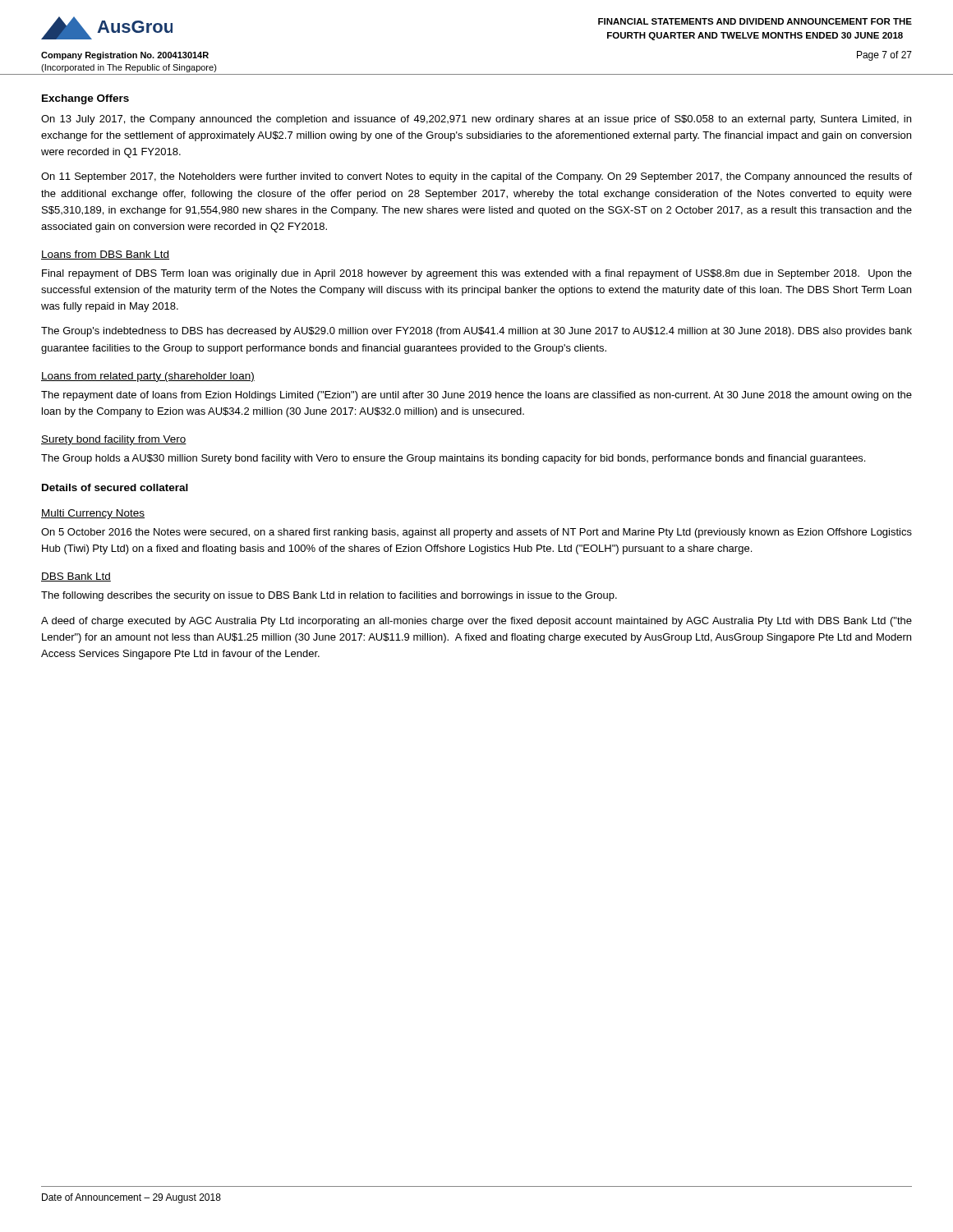Find the text starting "The Group's indebtedness to DBS has decreased"
This screenshot has width=953, height=1232.
tap(476, 339)
